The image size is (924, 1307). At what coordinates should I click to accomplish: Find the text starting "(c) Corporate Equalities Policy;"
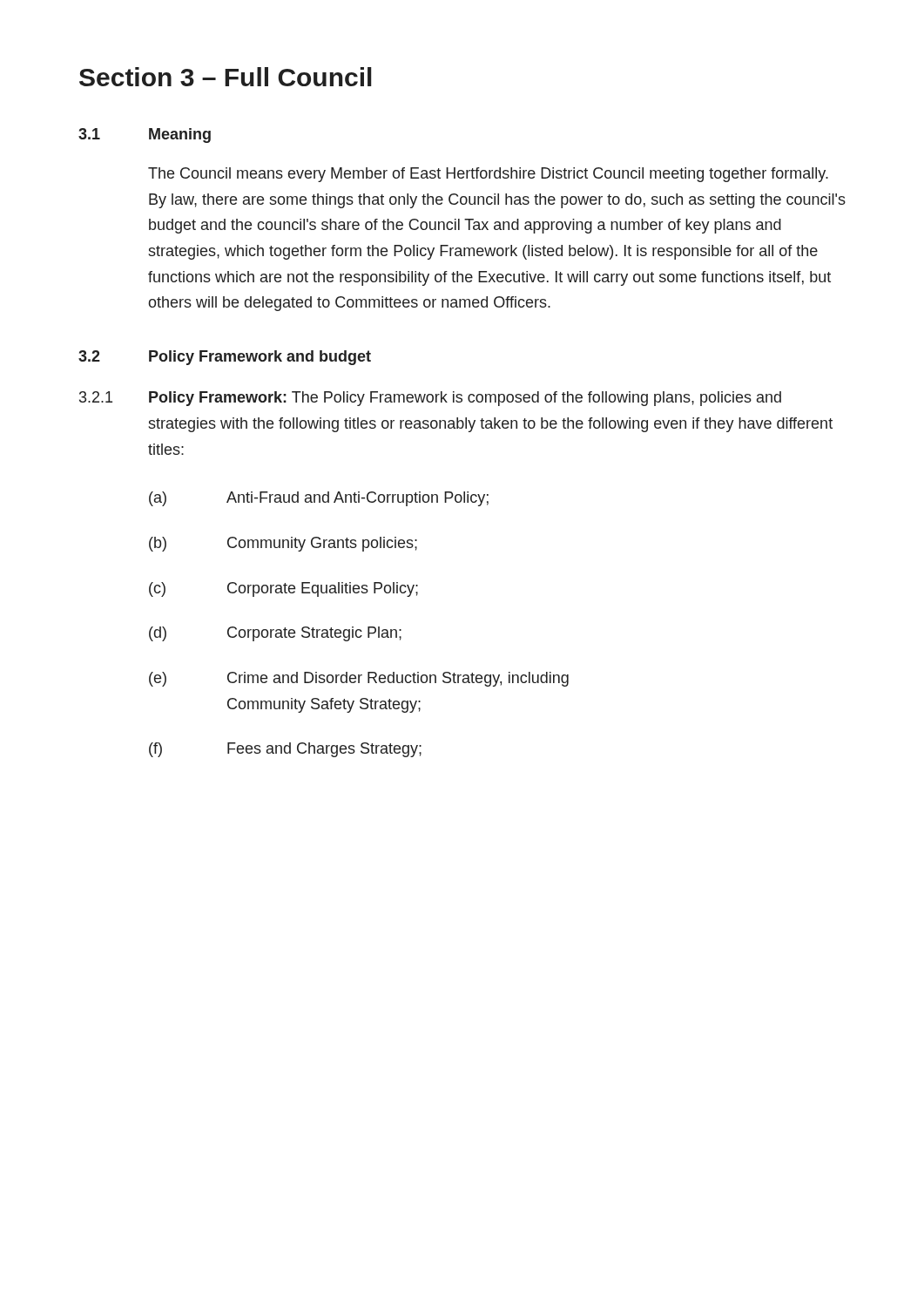tap(283, 589)
